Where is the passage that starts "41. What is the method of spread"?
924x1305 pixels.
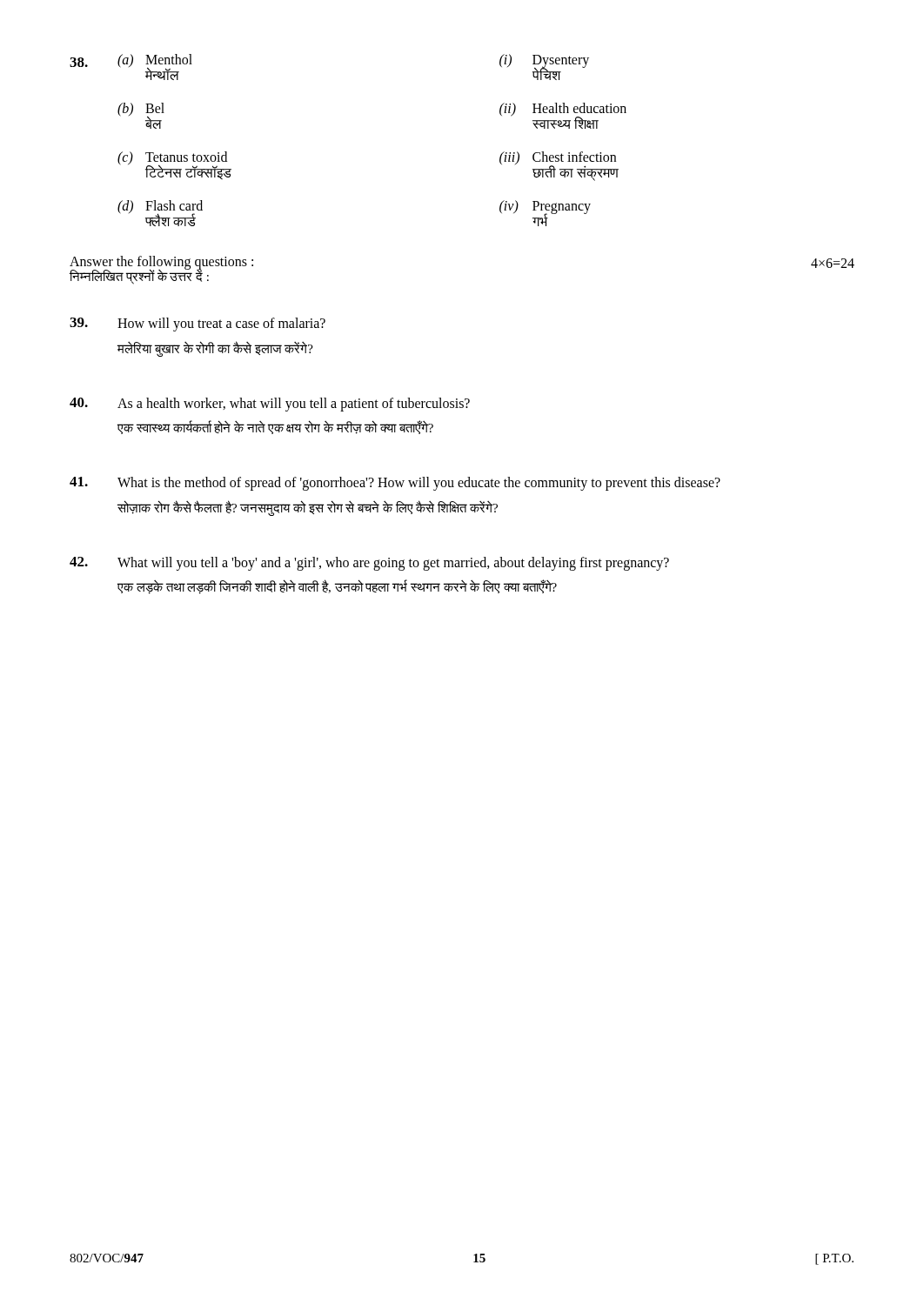point(462,495)
